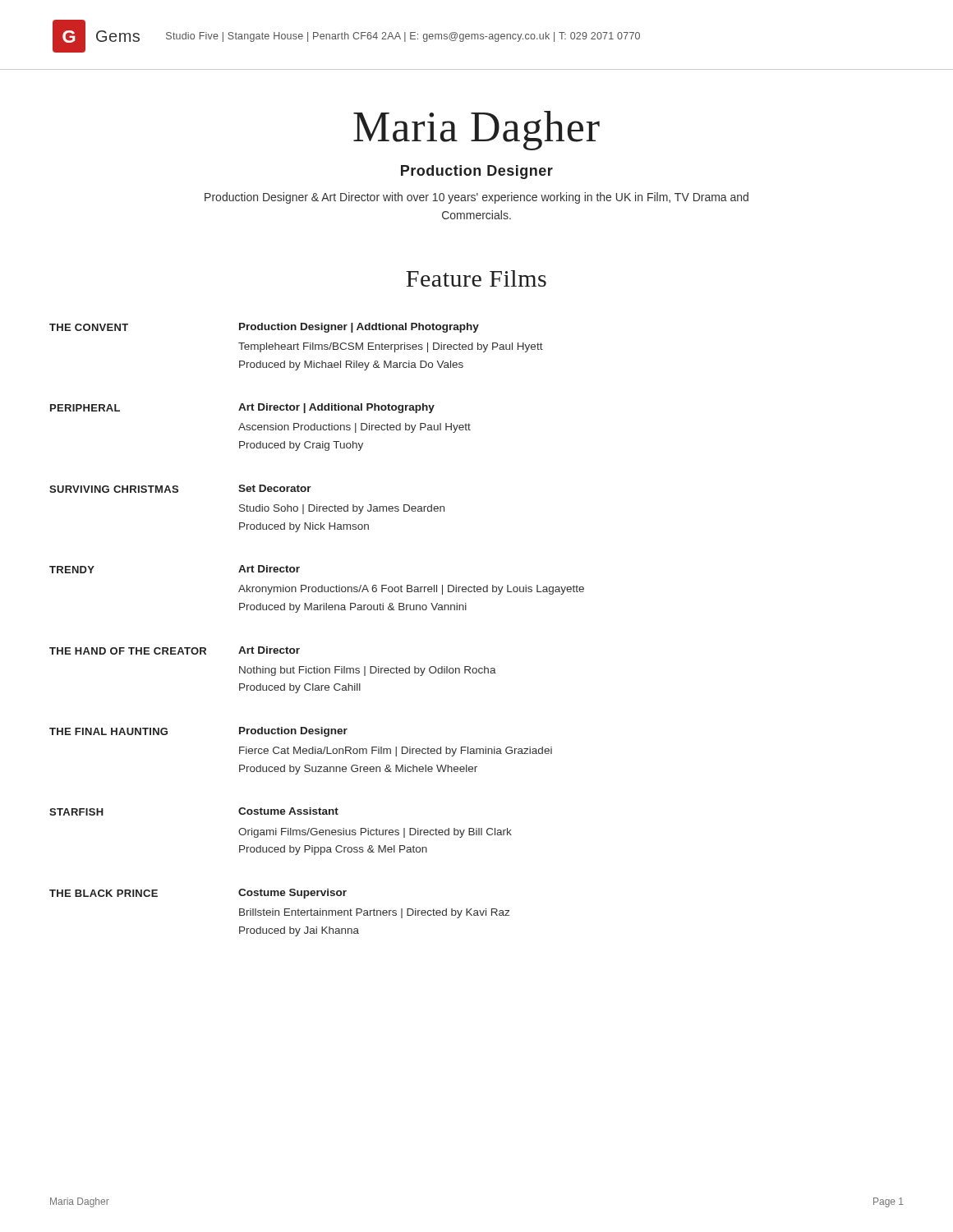The image size is (953, 1232).
Task: Point to "Maria Dagher"
Action: click(476, 127)
